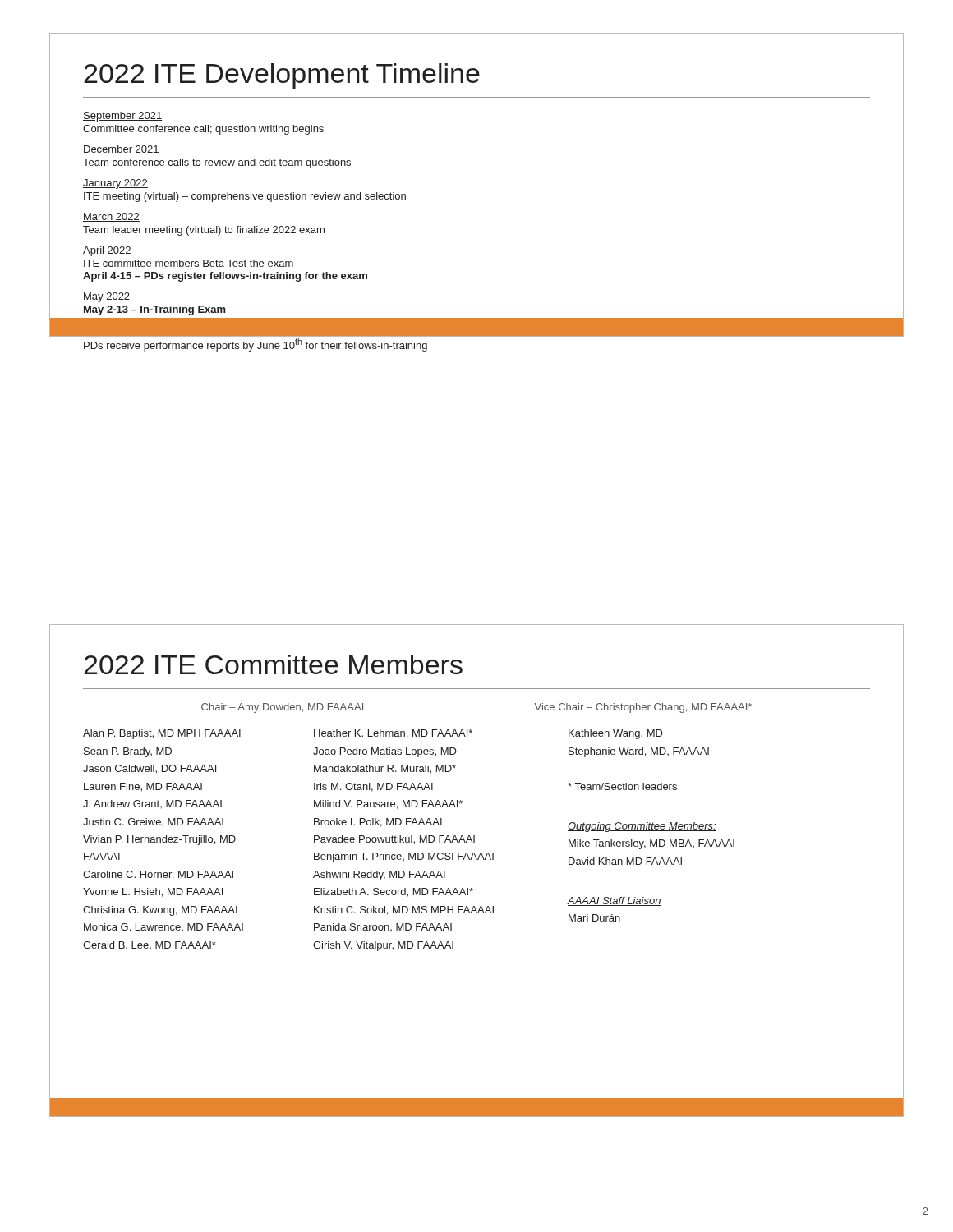Select the list item that reads "June 2022 PDs receive performance"
Image resolution: width=953 pixels, height=1232 pixels.
476,338
